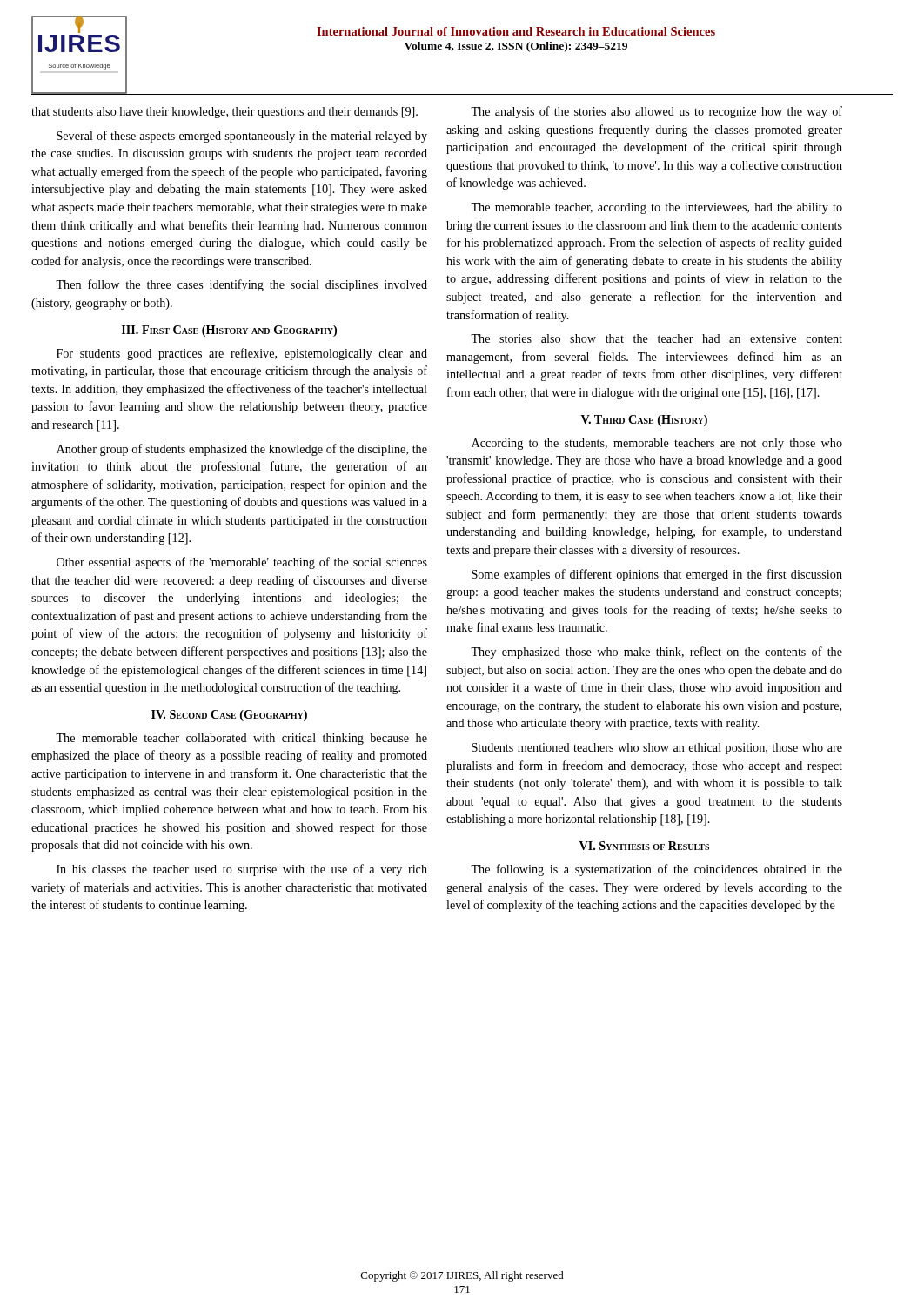The width and height of the screenshot is (924, 1305).
Task: Click where it says "III. First Case (History and Geography)"
Action: click(x=229, y=329)
